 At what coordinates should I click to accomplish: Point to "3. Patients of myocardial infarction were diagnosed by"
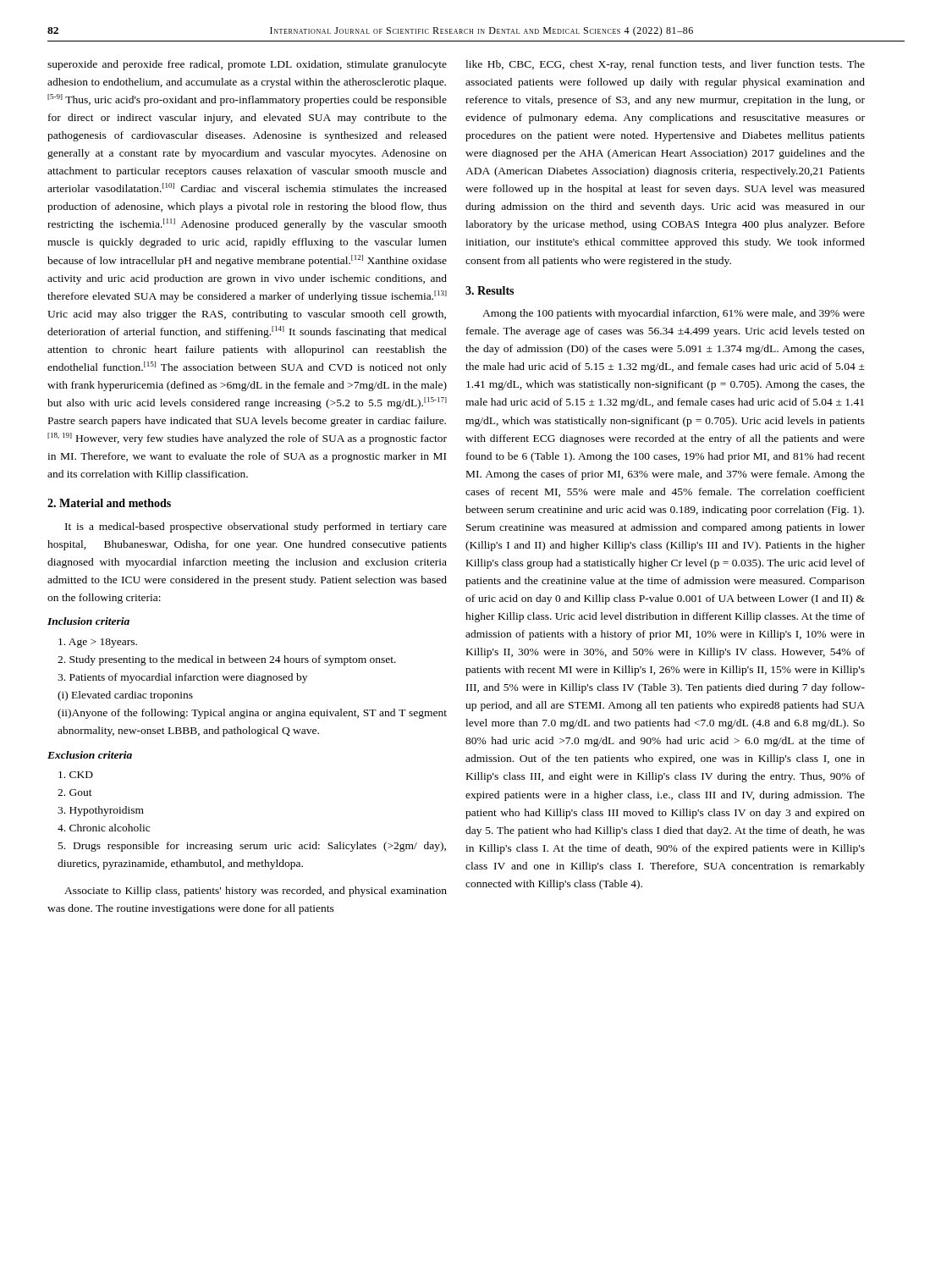click(x=182, y=677)
